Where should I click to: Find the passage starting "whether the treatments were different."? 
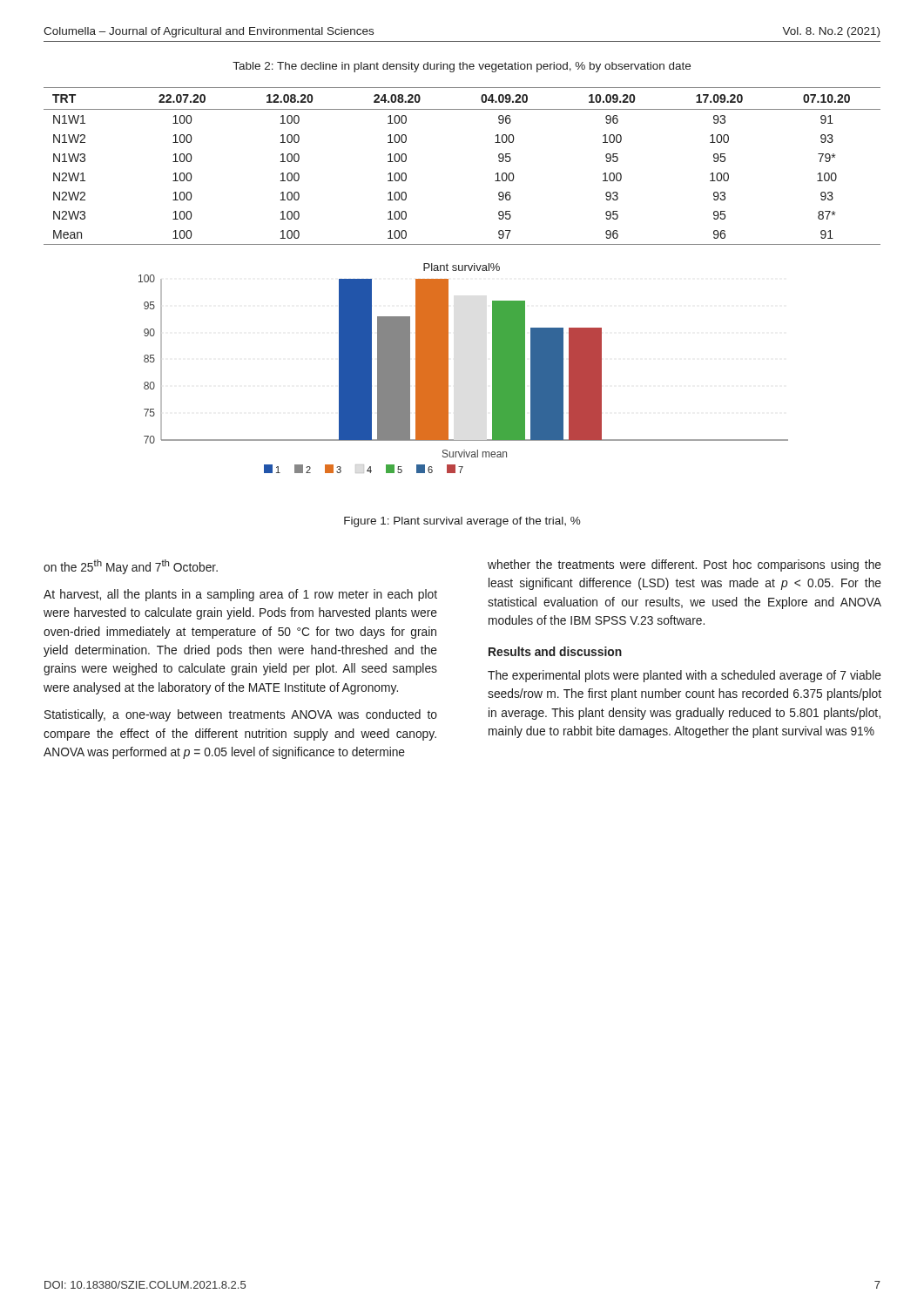[x=684, y=593]
